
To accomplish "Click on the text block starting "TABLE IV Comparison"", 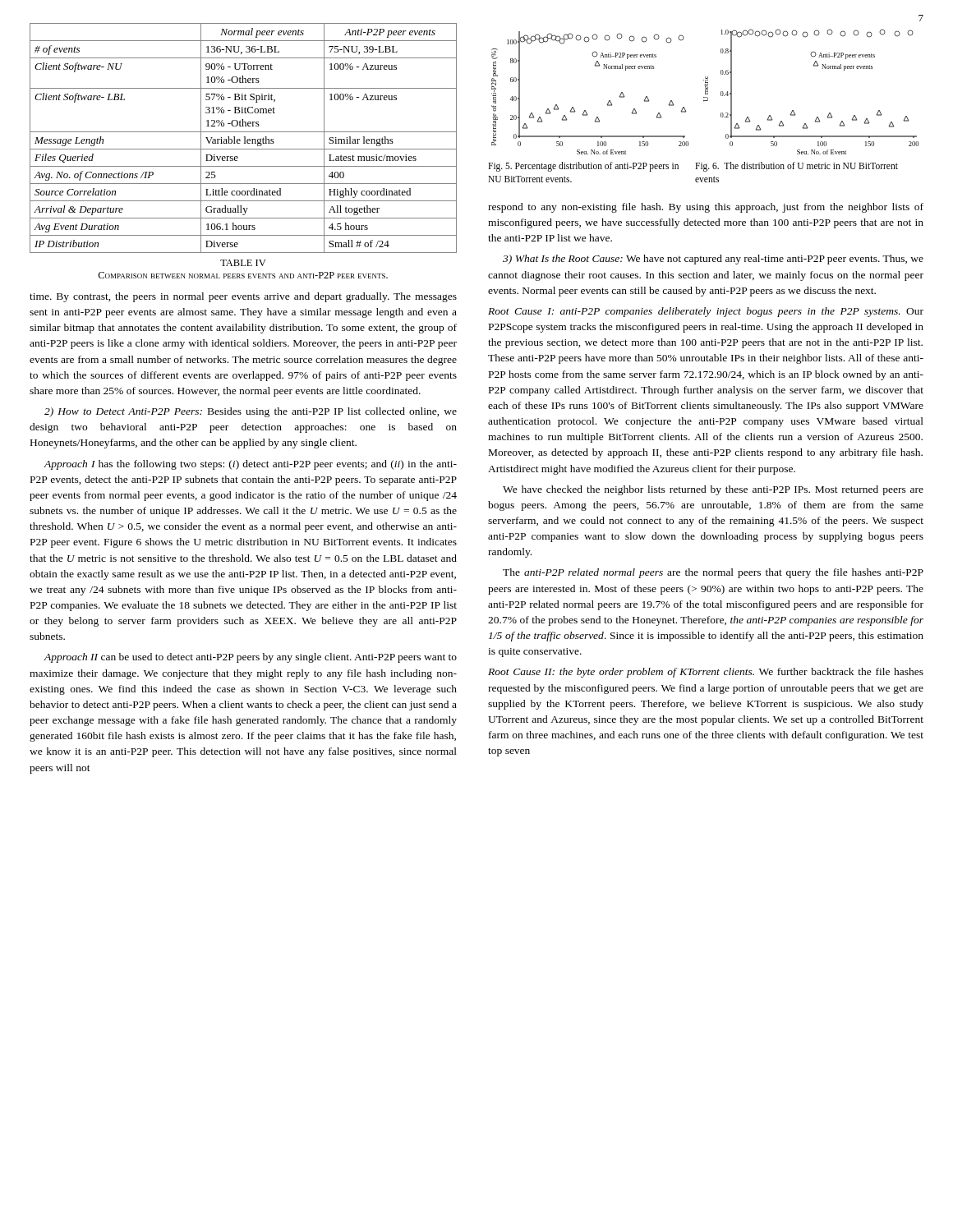I will tap(243, 269).
